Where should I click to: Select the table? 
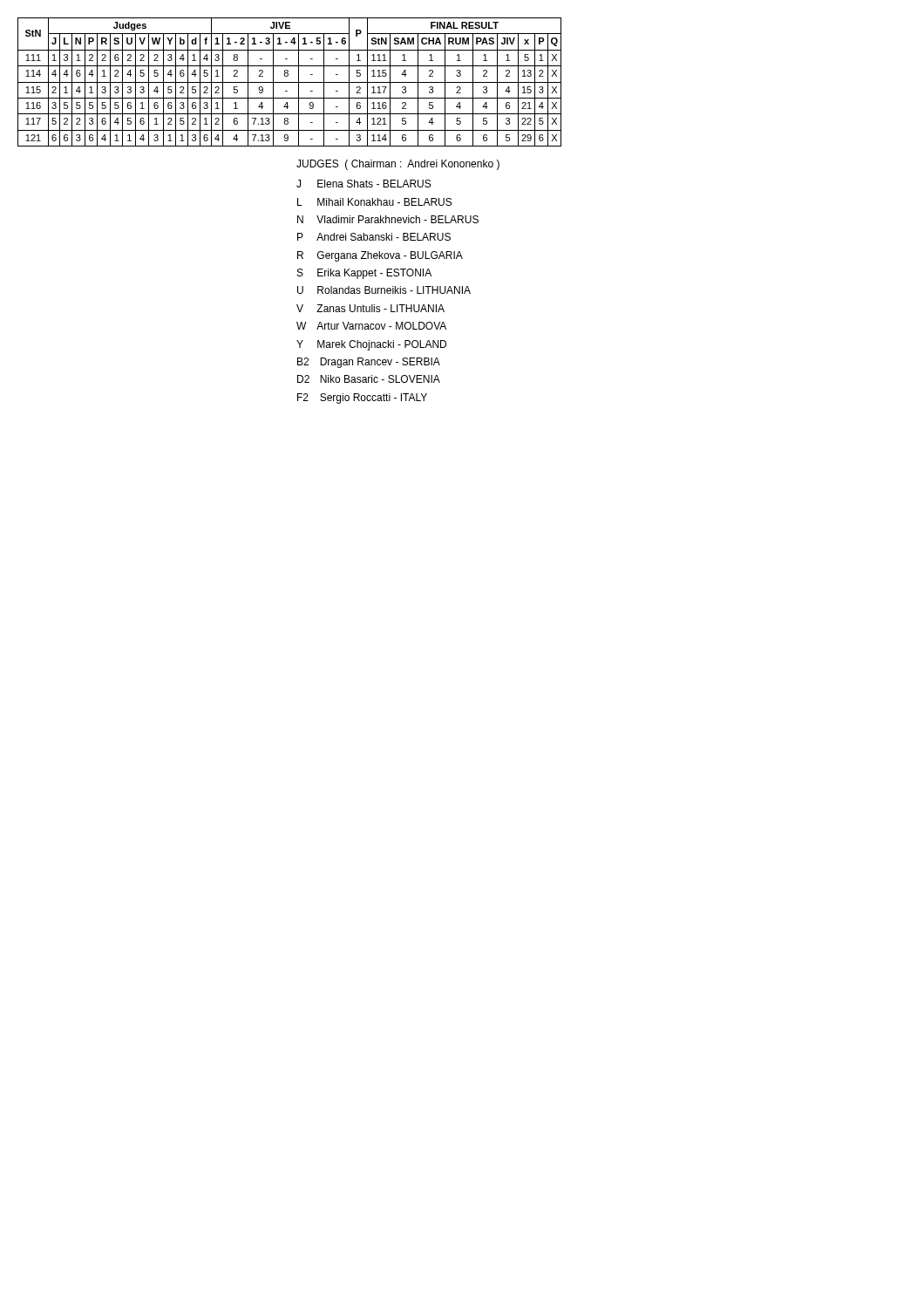(x=289, y=82)
